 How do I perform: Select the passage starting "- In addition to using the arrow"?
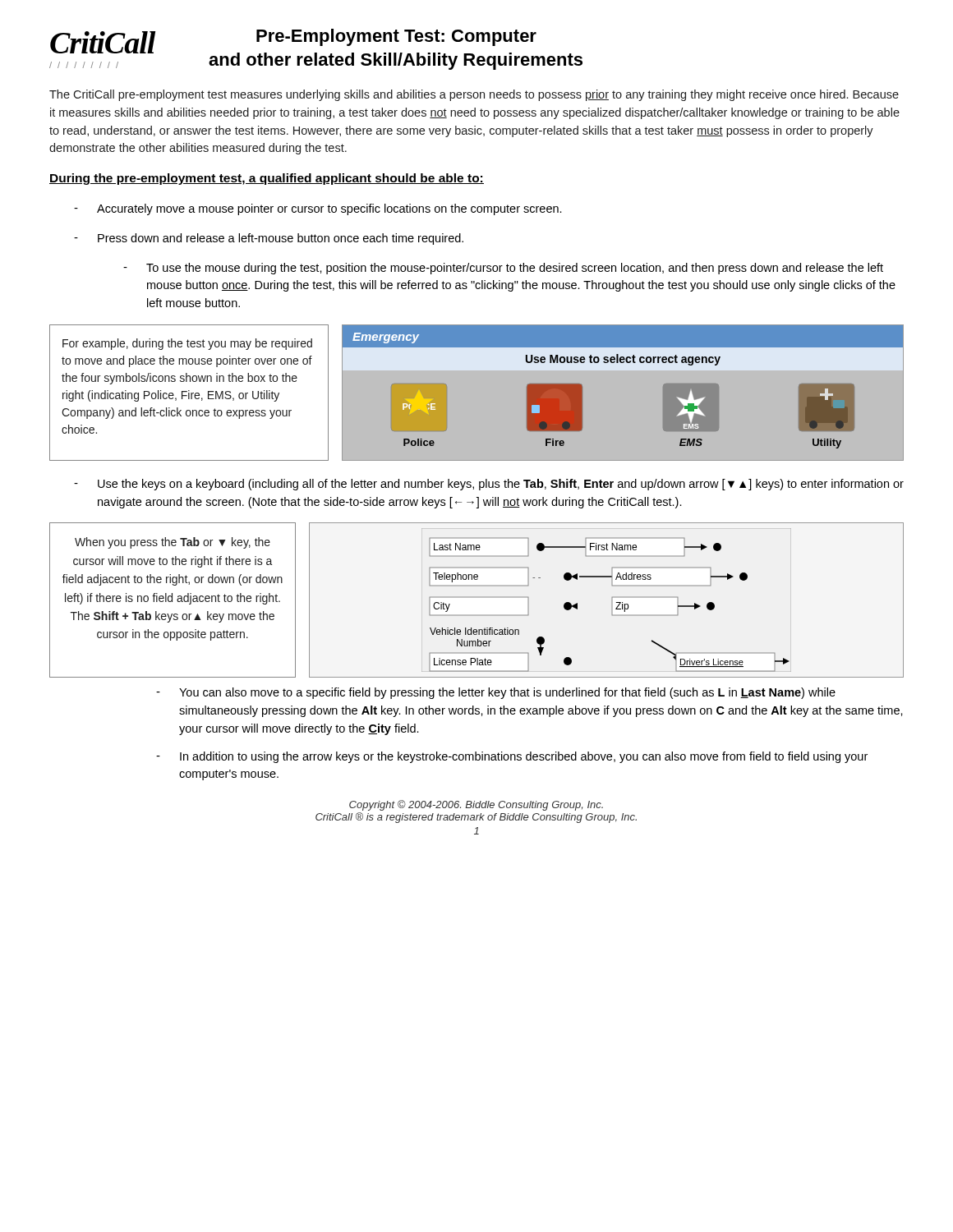[530, 766]
